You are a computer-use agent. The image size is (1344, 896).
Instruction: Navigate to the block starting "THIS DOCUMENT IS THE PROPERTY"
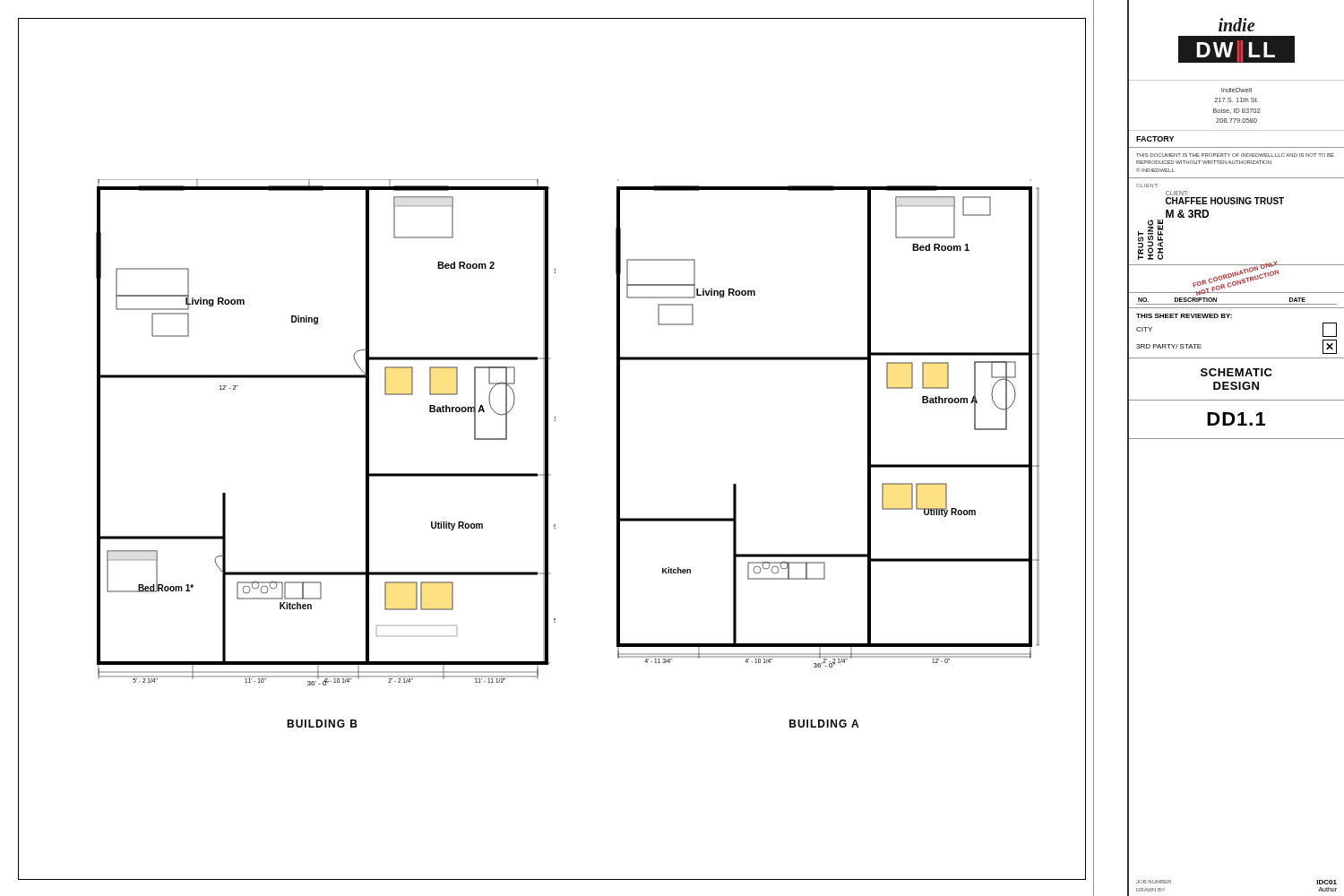pyautogui.click(x=1235, y=163)
